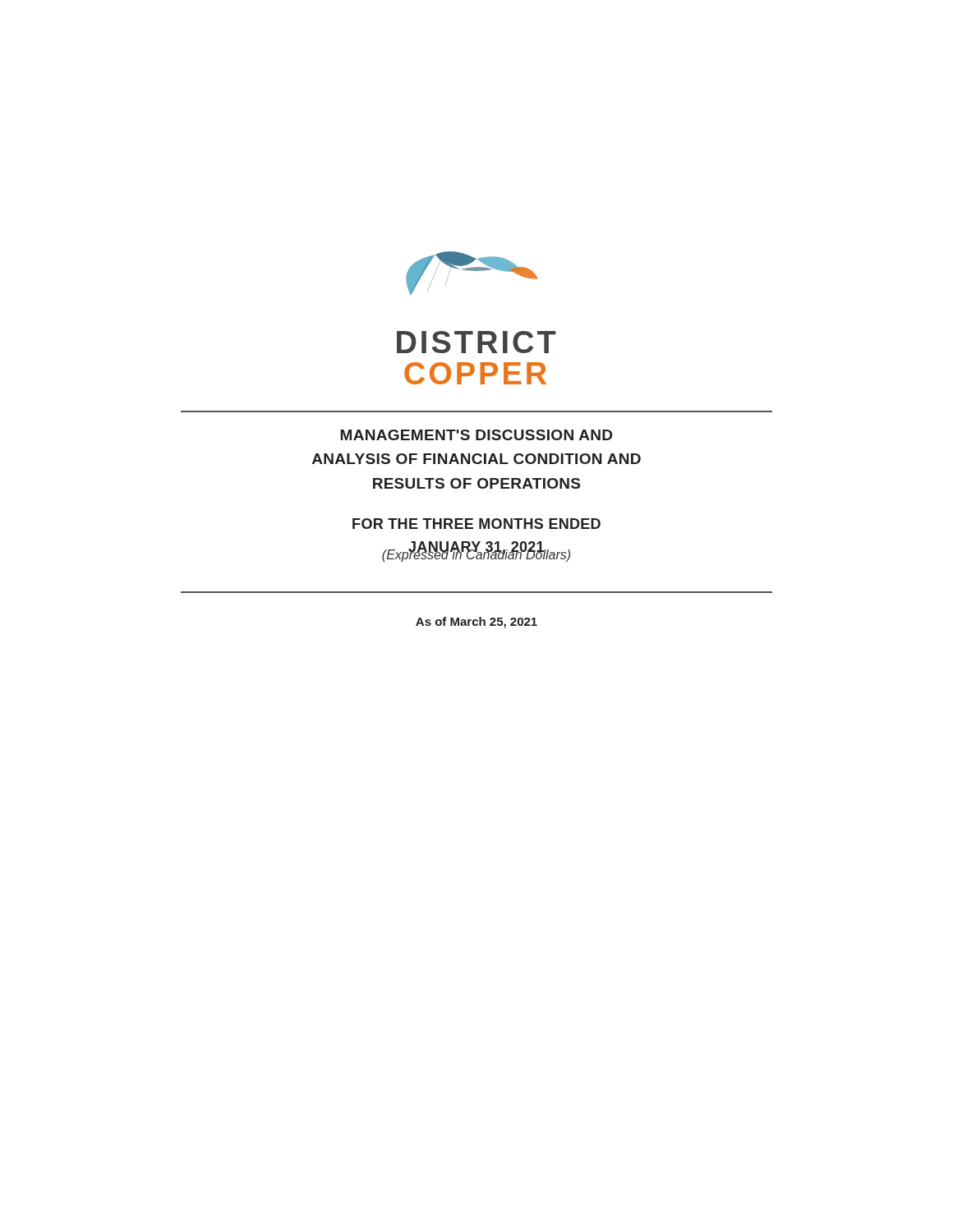This screenshot has width=953, height=1232.
Task: Find the logo
Action: 476,314
